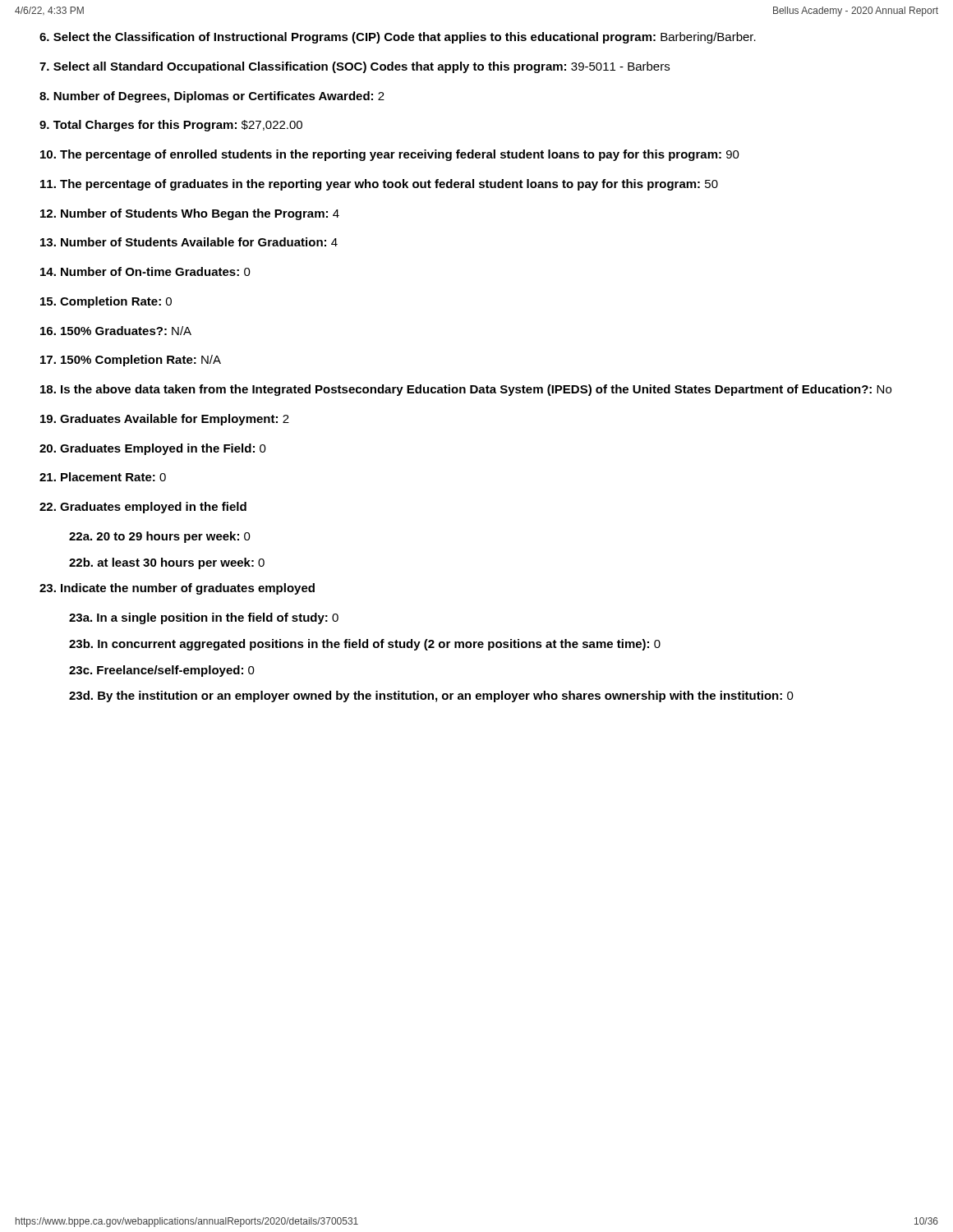
Task: Find the list item that says "10. The percentage"
Action: pos(389,154)
